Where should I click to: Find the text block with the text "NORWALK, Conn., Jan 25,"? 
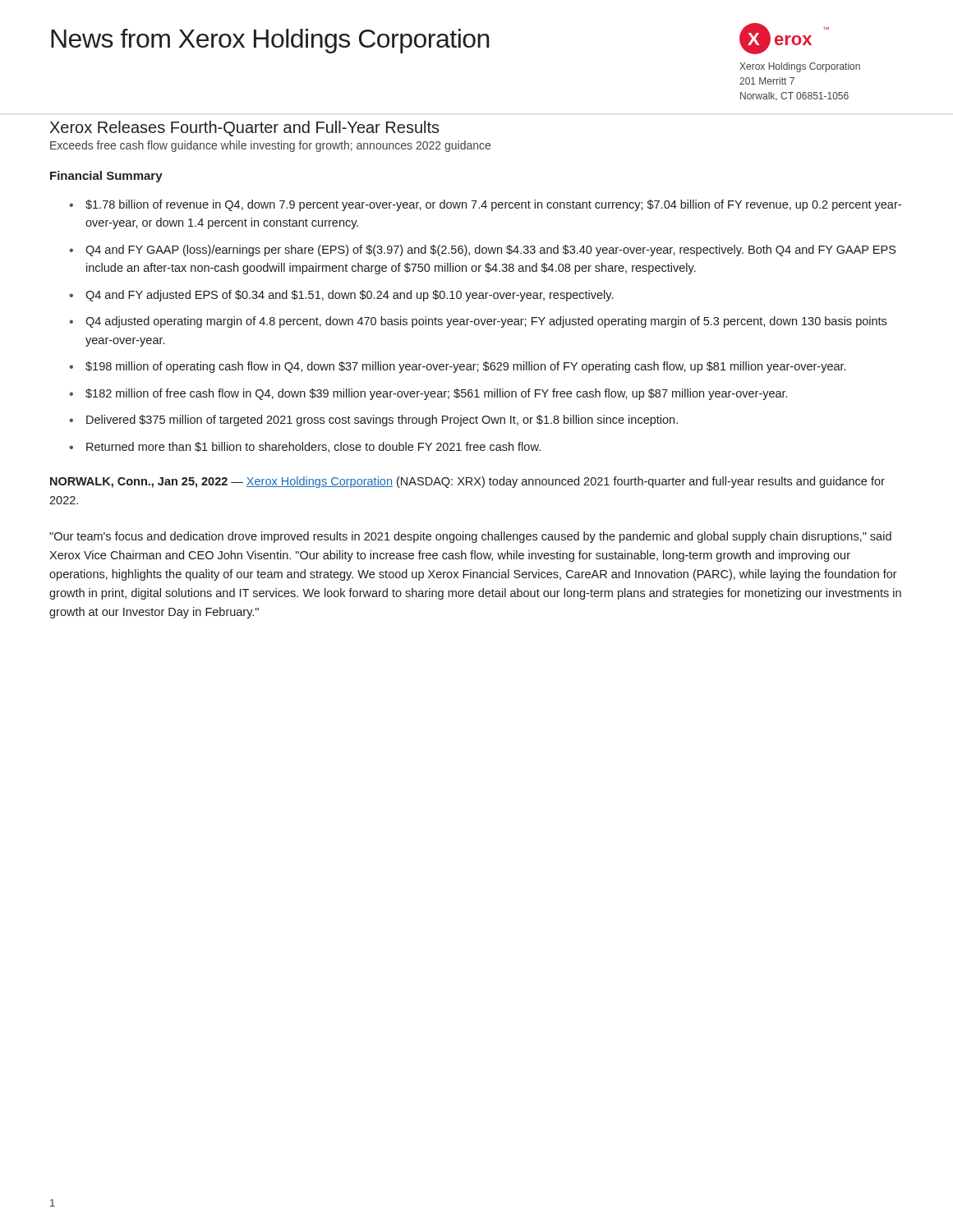pyautogui.click(x=476, y=491)
